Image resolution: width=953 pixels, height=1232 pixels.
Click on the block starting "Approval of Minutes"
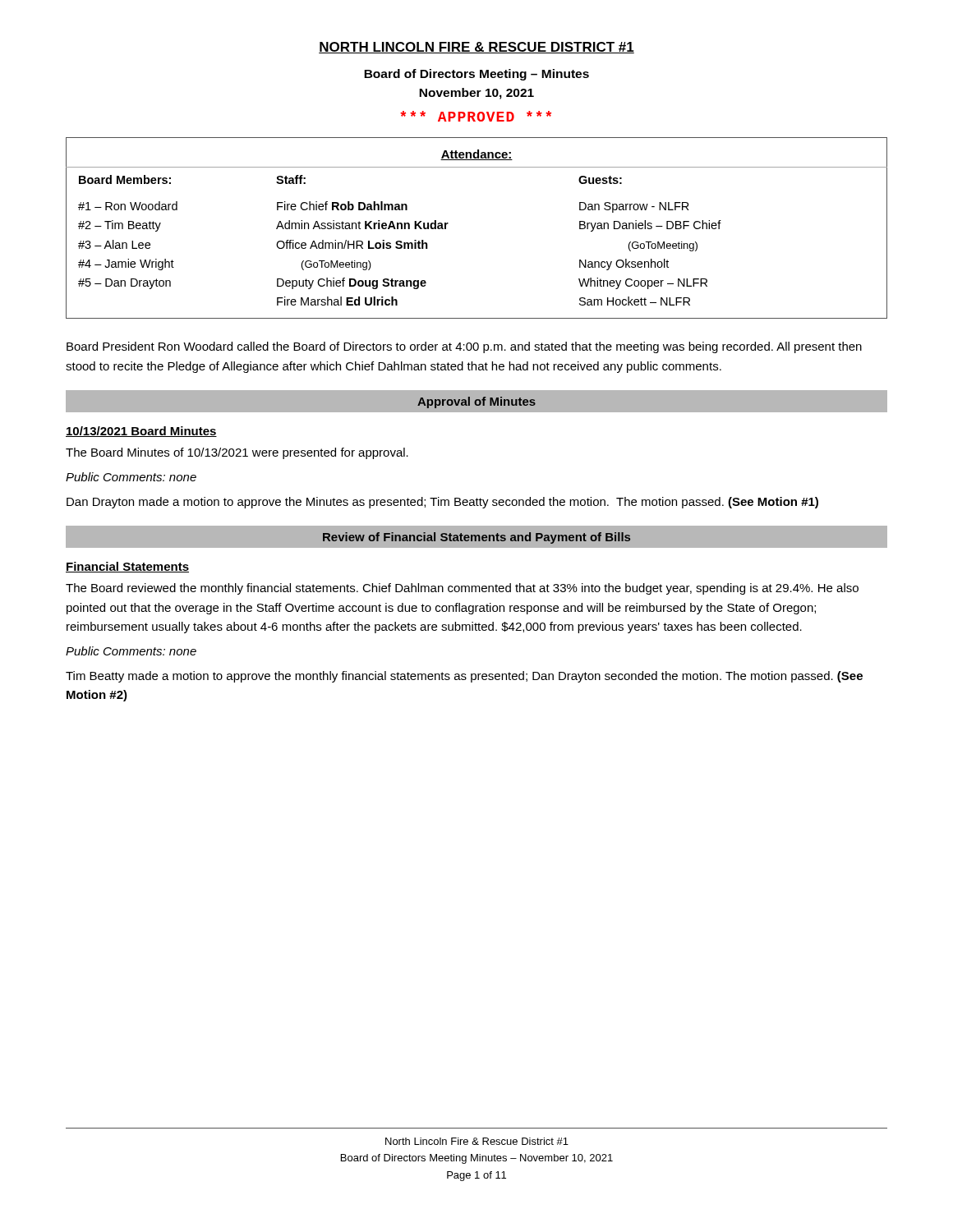tap(476, 401)
